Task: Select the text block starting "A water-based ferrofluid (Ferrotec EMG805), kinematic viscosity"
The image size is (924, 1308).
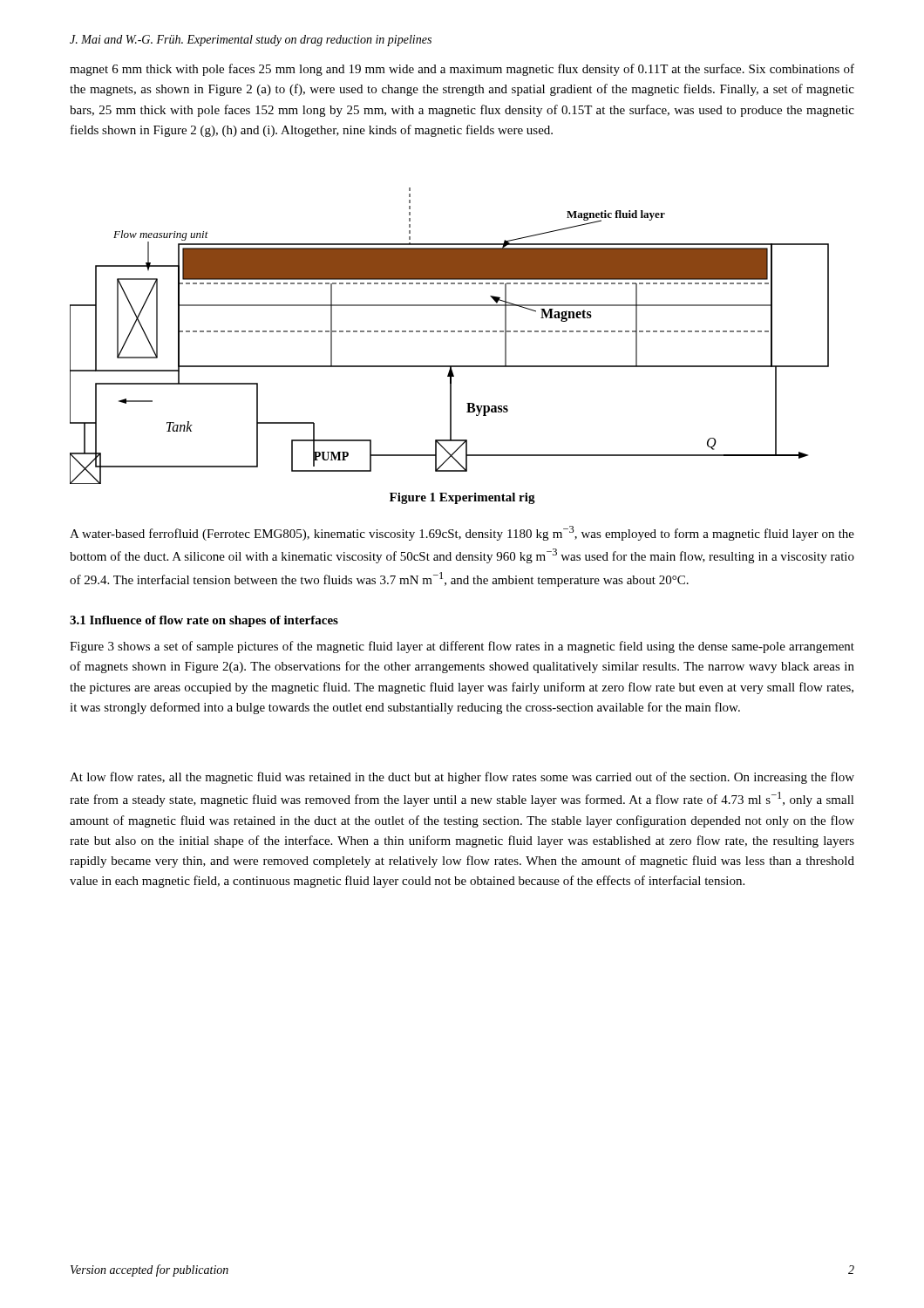Action: pos(462,555)
